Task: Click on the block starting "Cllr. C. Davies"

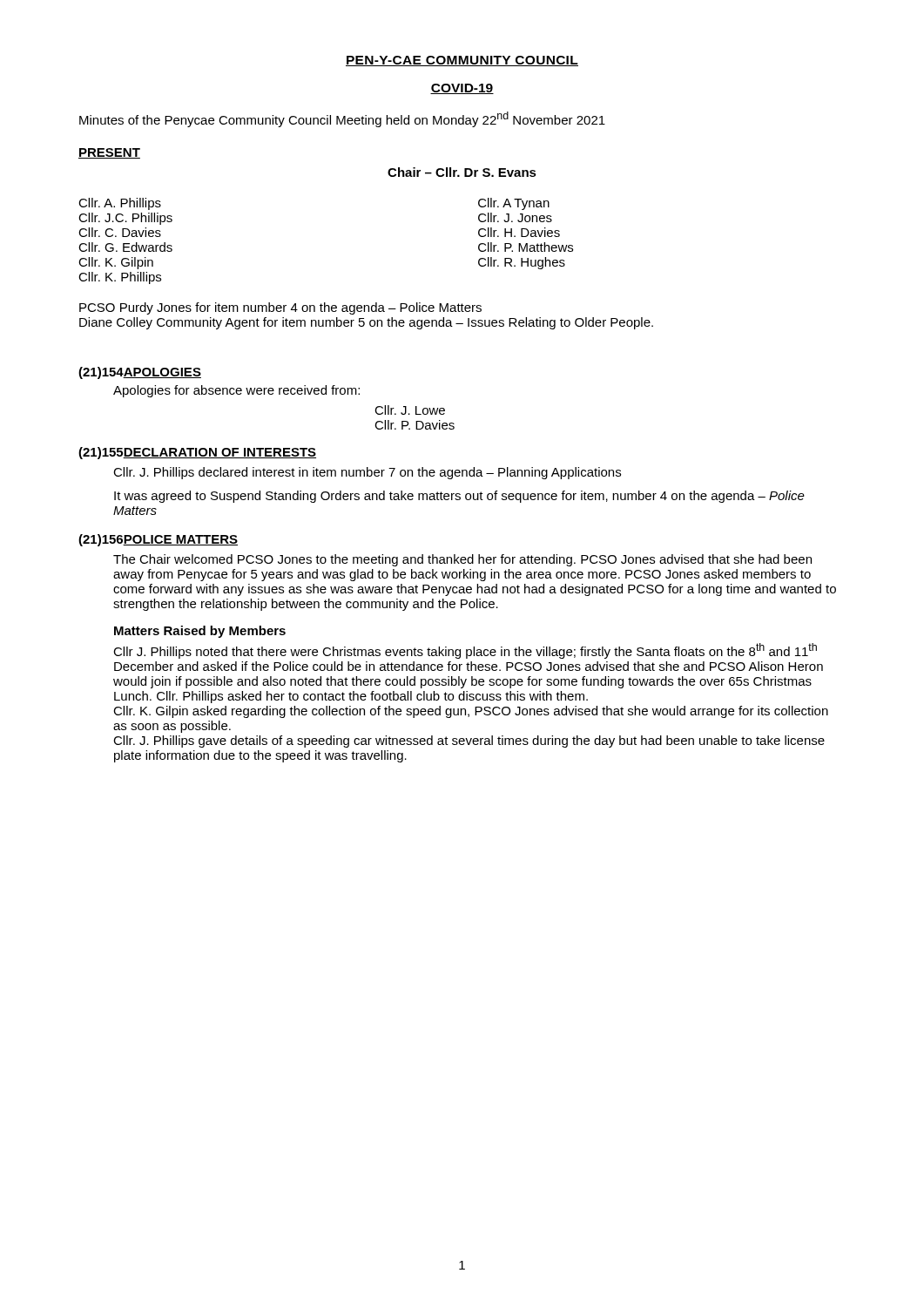Action: (x=120, y=232)
